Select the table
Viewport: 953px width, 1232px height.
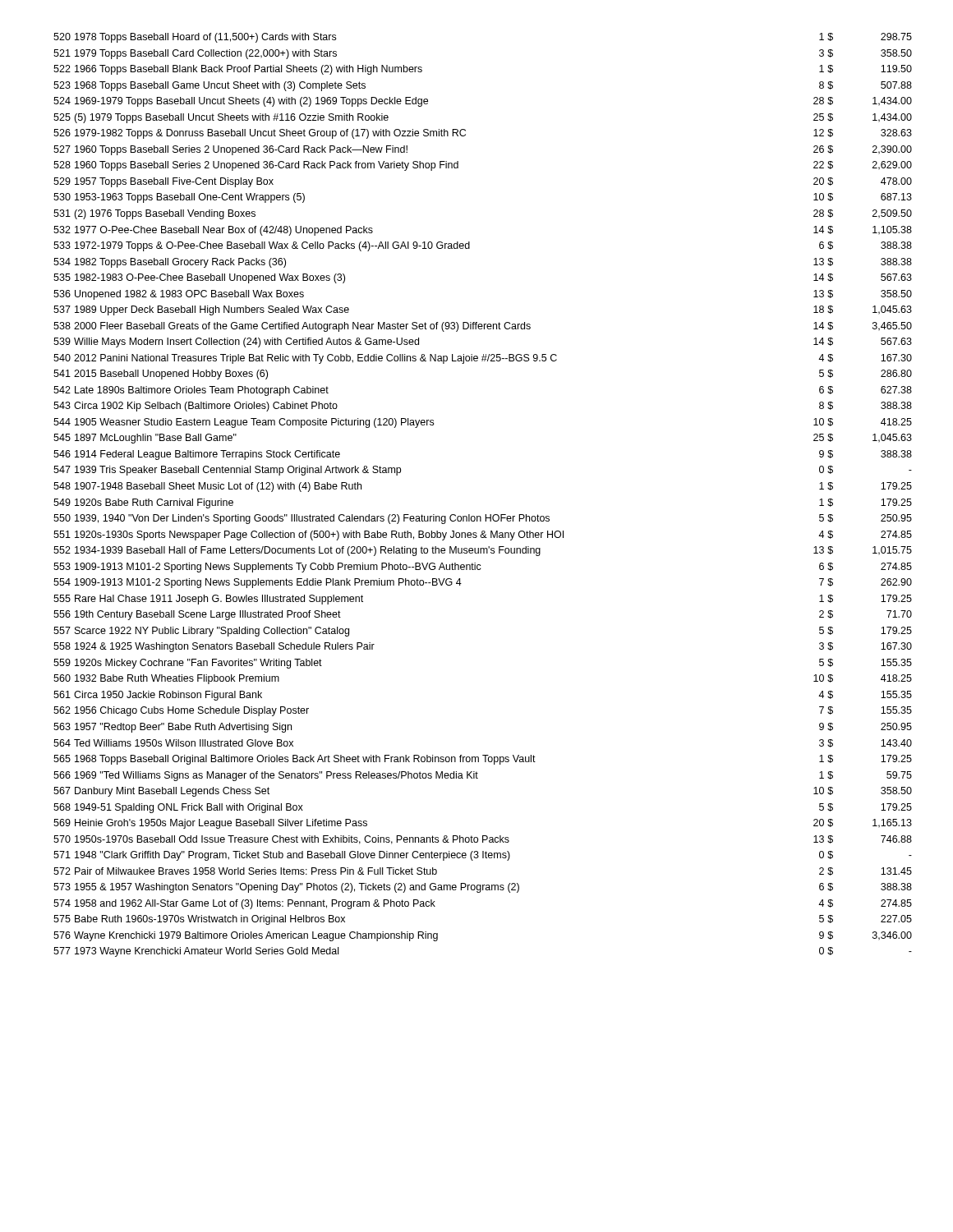(476, 495)
